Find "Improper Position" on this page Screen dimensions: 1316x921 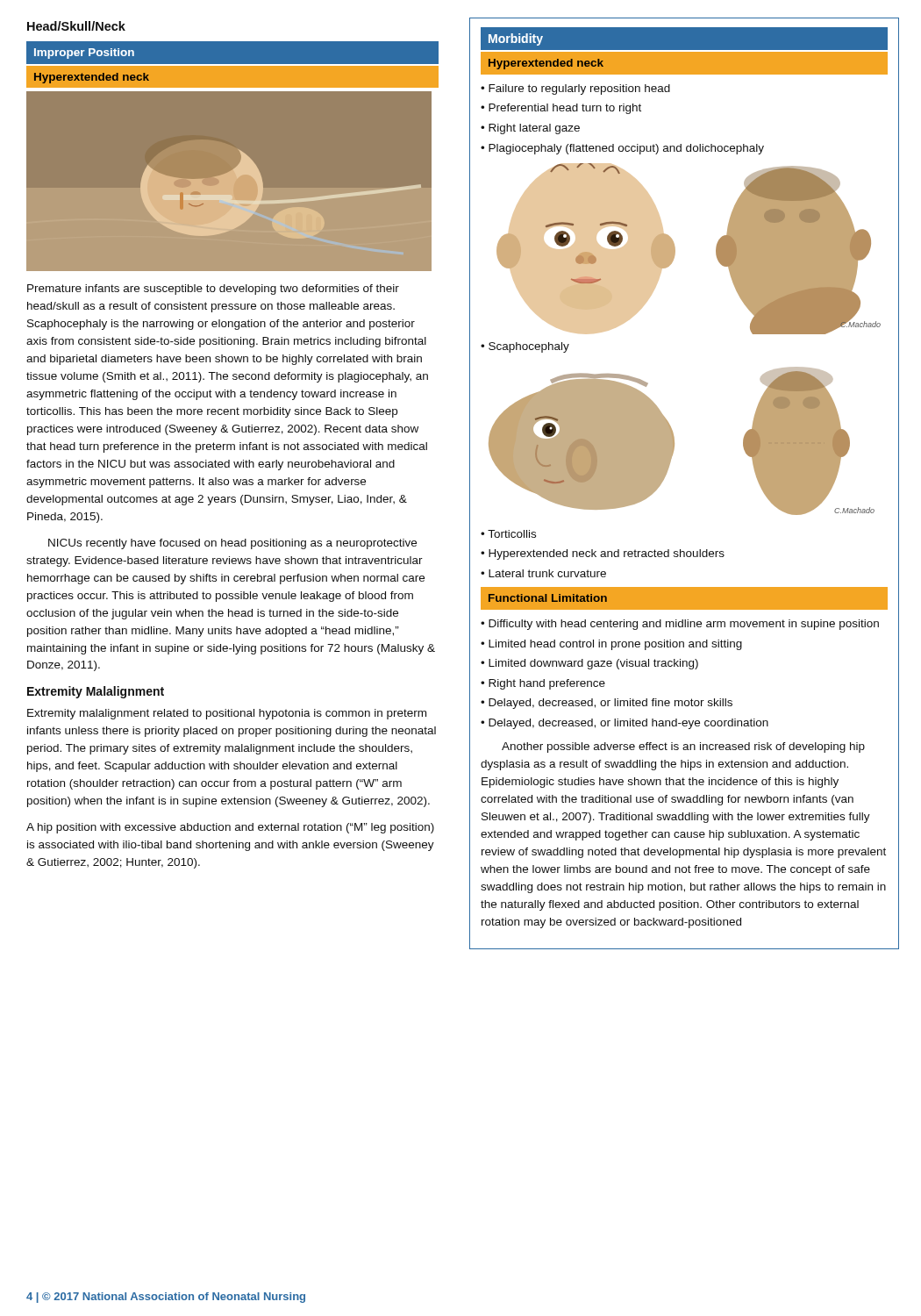coord(84,52)
